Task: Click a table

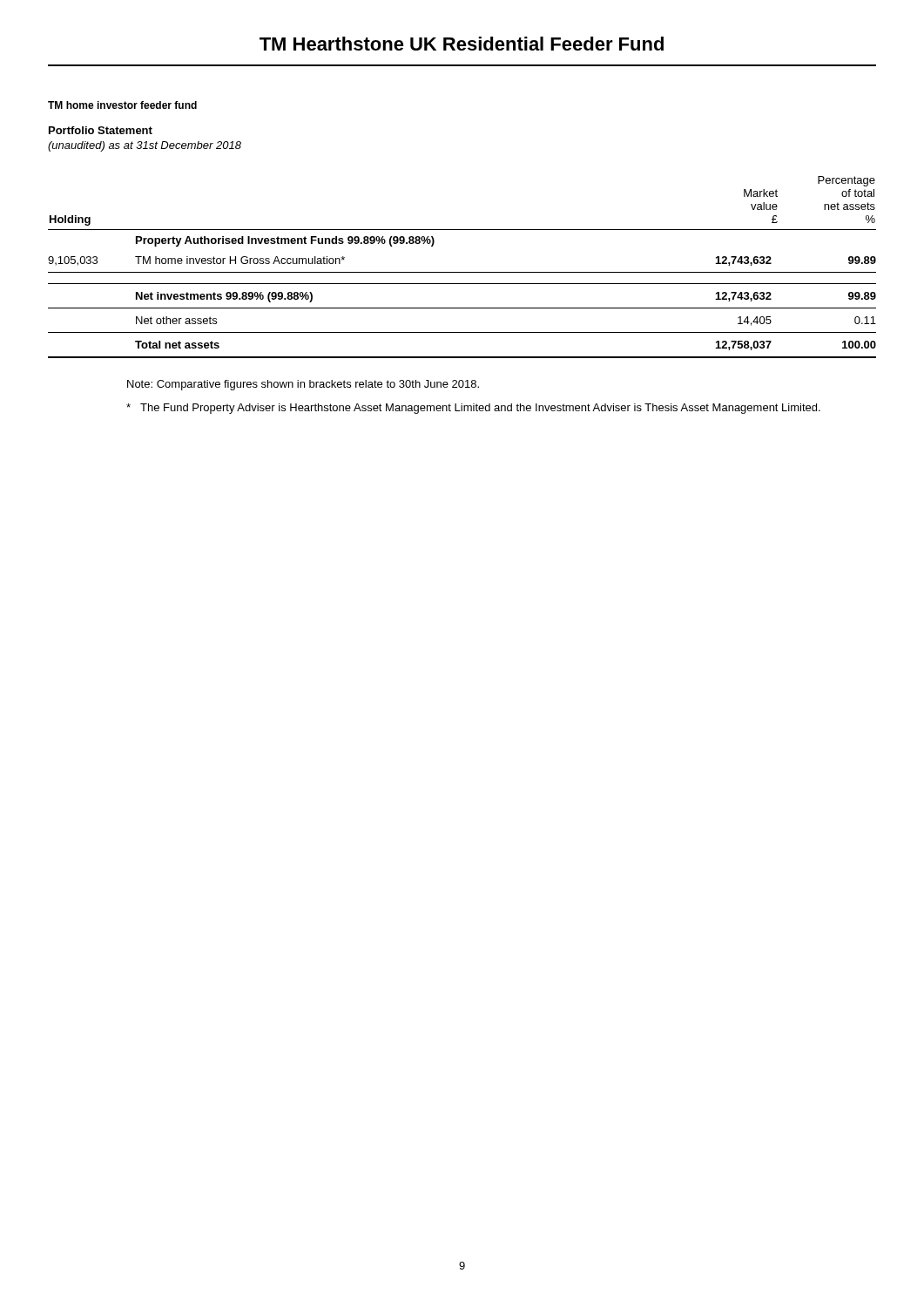Action: pos(462,265)
